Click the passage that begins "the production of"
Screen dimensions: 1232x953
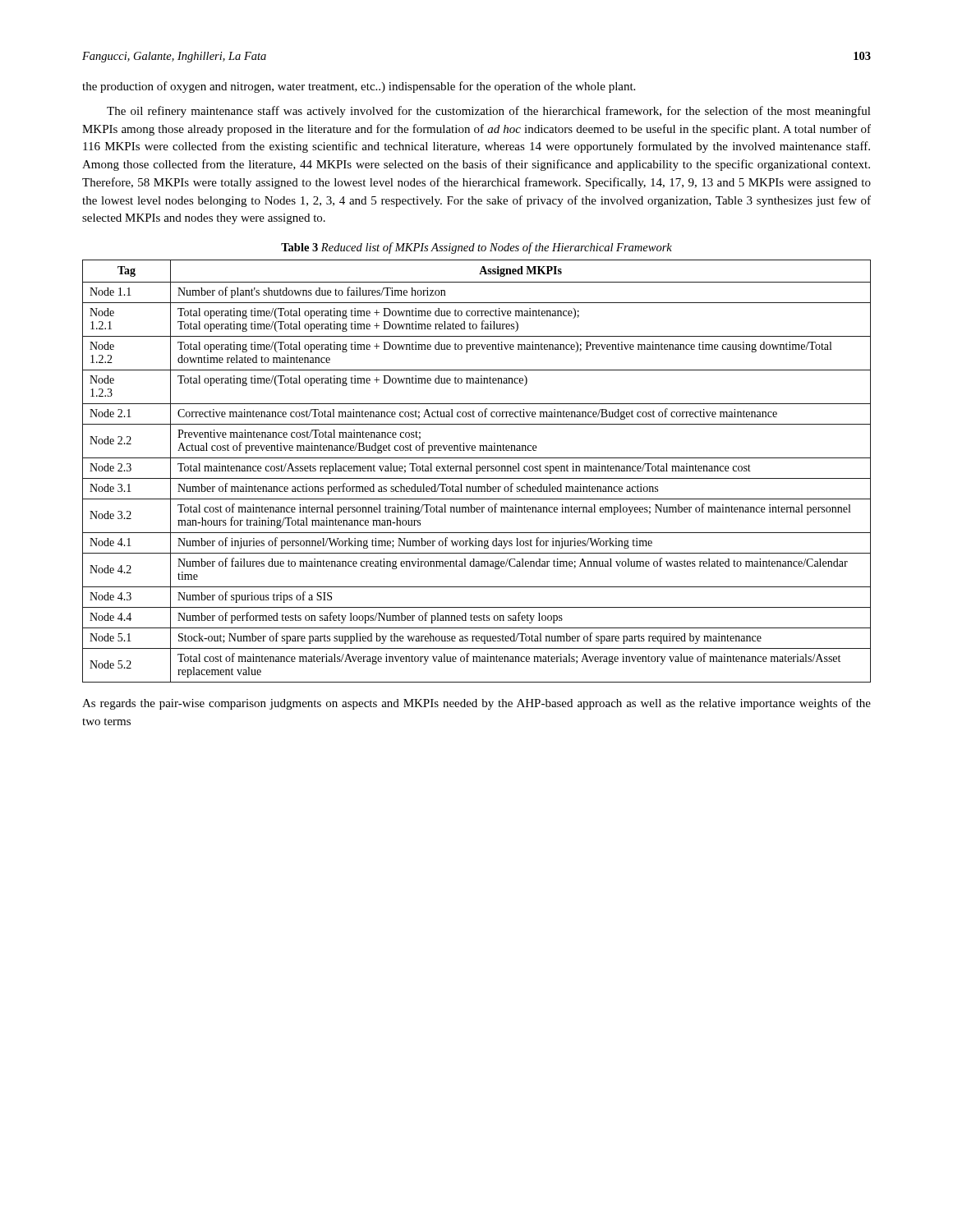click(476, 153)
